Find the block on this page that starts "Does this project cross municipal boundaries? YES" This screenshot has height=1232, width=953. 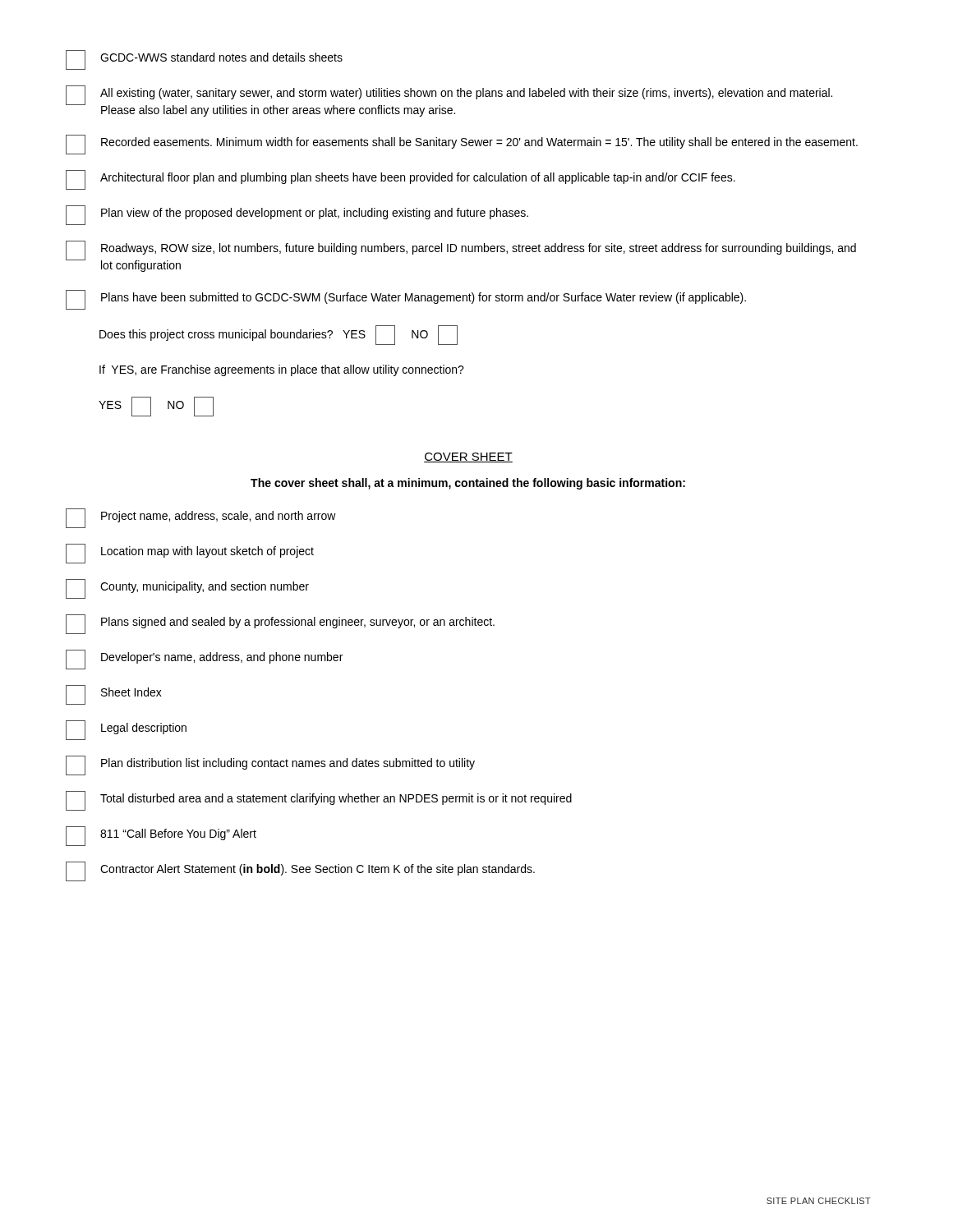(278, 335)
